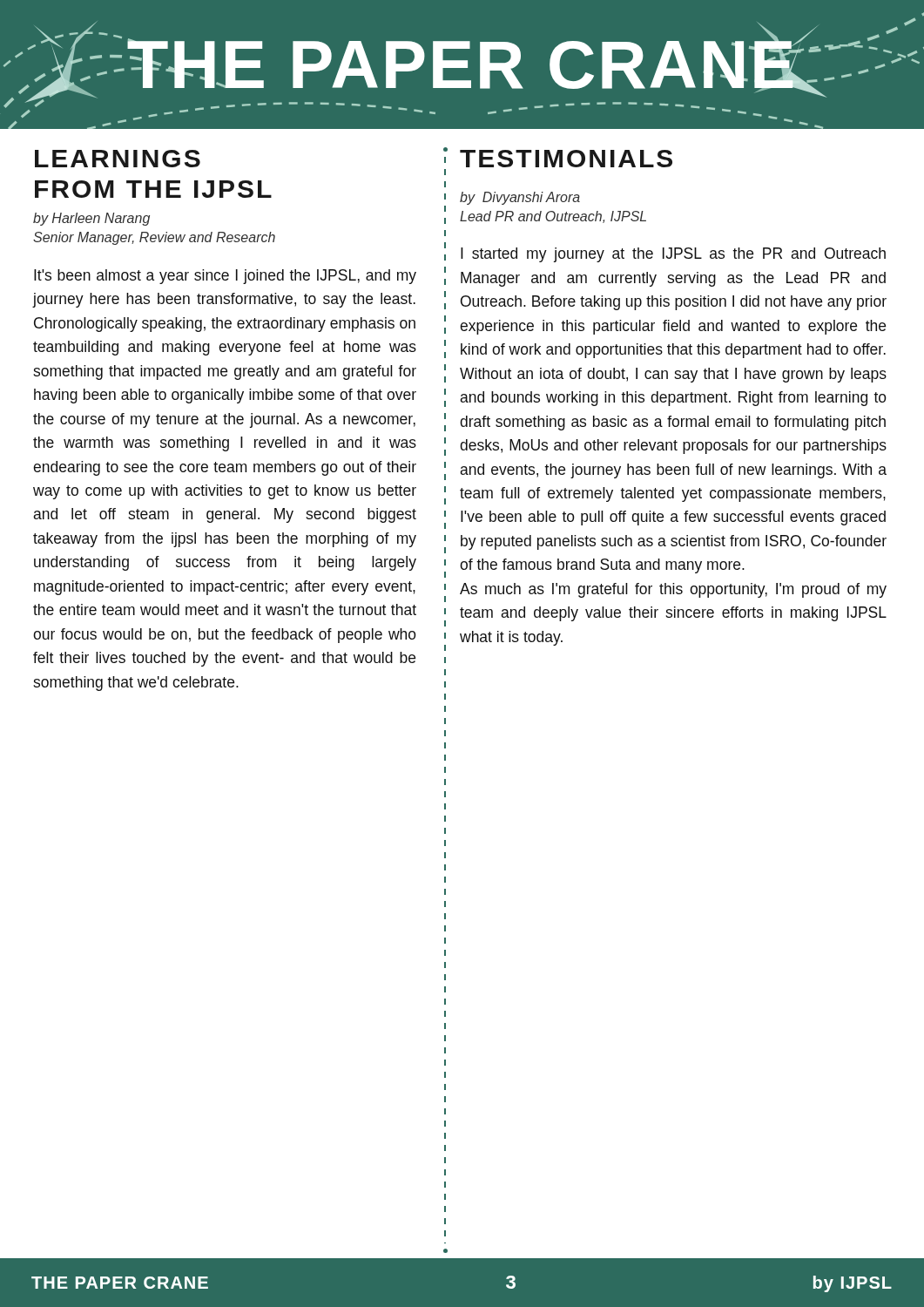The height and width of the screenshot is (1307, 924).
Task: Navigate to the element starting "by Divyanshi AroraLead"
Action: point(520,198)
